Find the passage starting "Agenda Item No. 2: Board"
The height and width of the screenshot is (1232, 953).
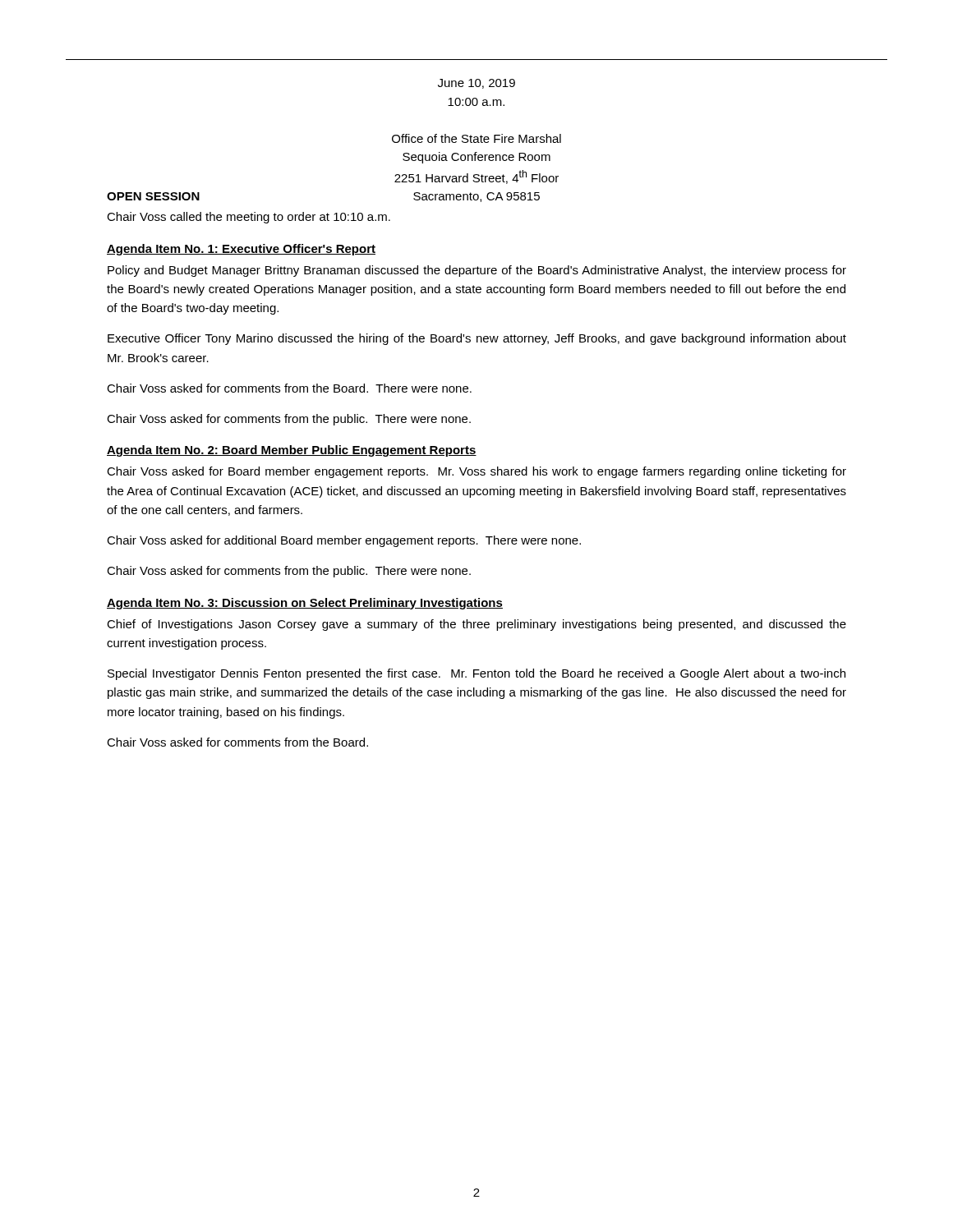291,450
